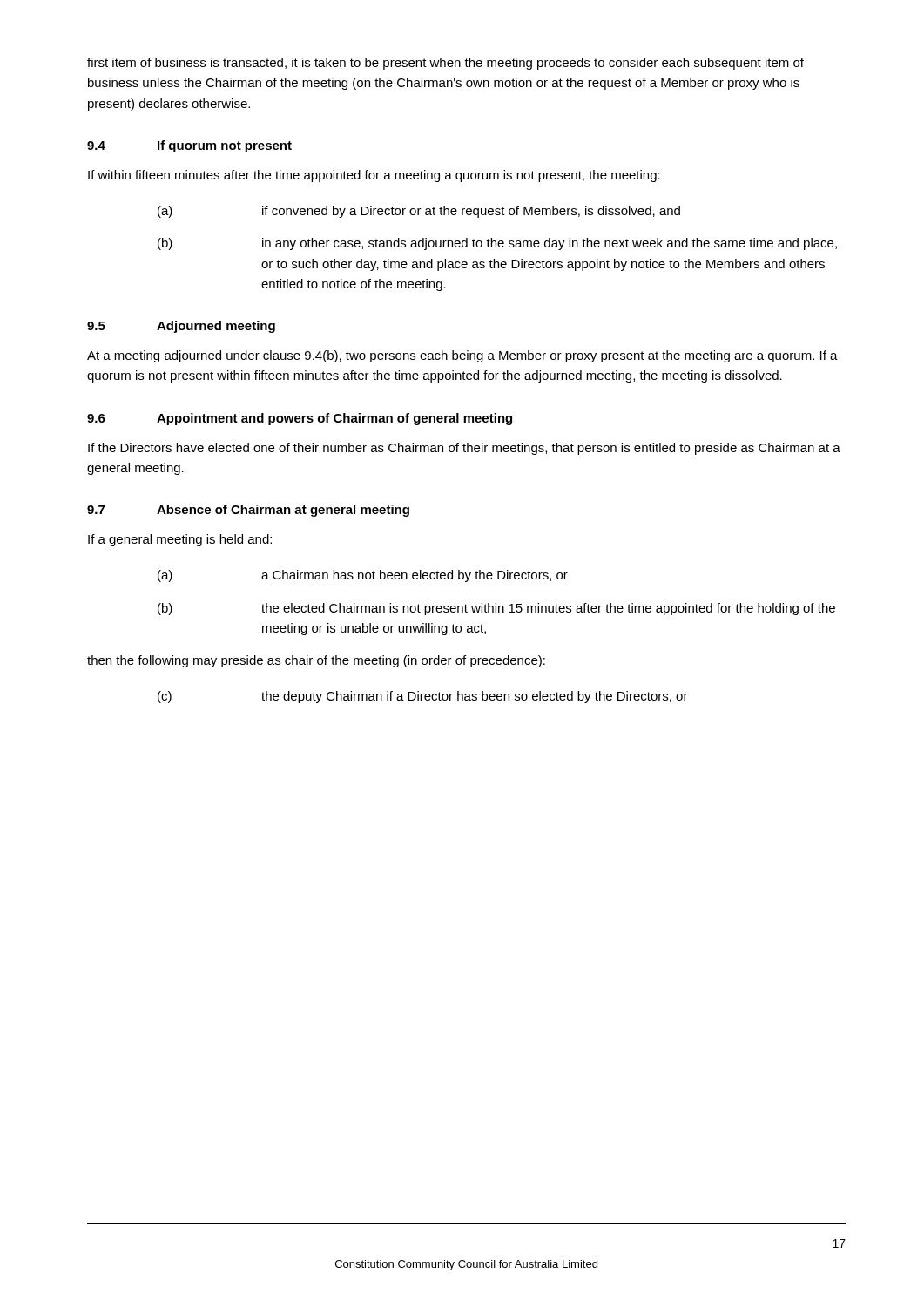Locate the text block starting "If within fifteen minutes after"
924x1307 pixels.
click(x=466, y=175)
